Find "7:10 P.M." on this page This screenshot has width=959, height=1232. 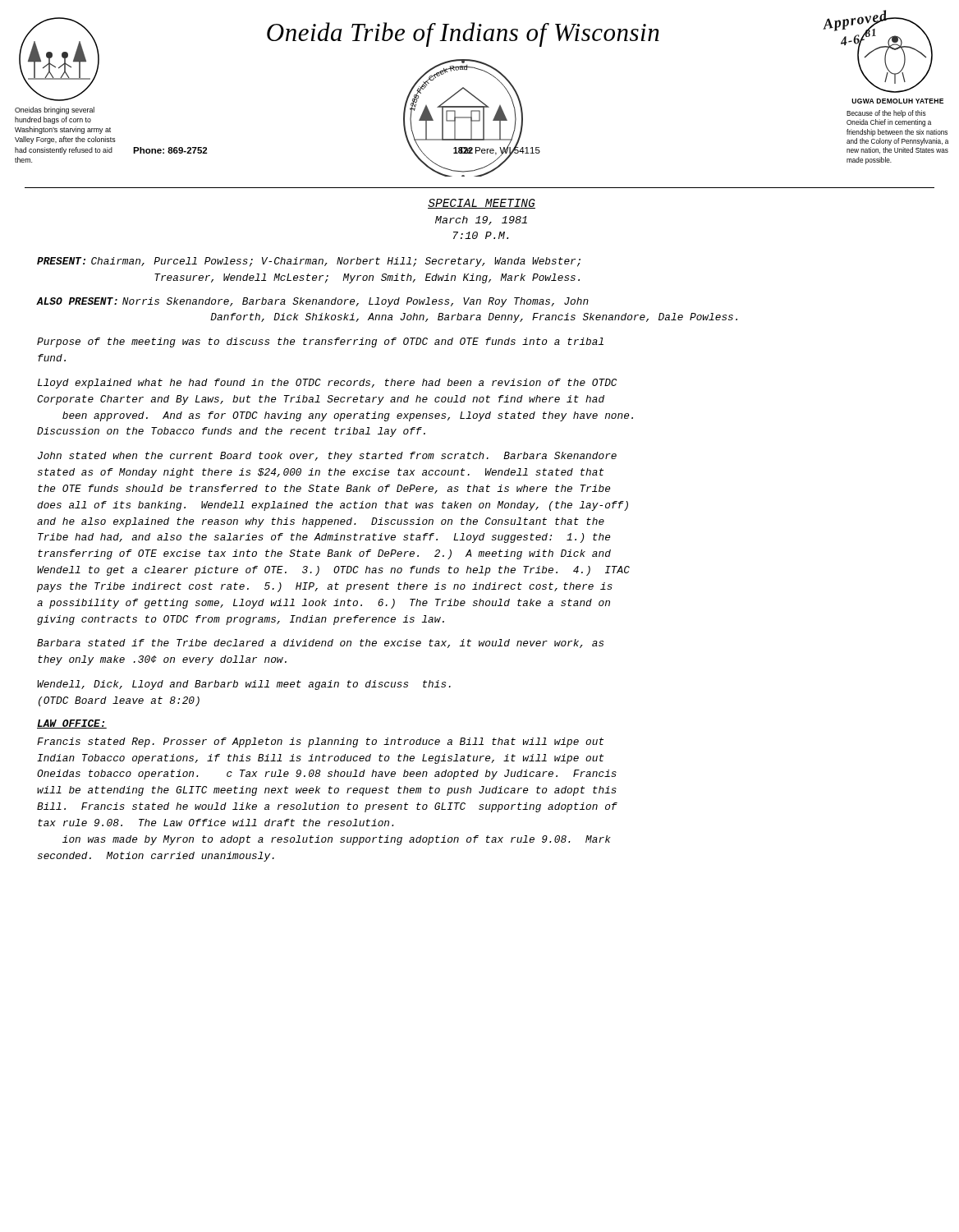(482, 236)
